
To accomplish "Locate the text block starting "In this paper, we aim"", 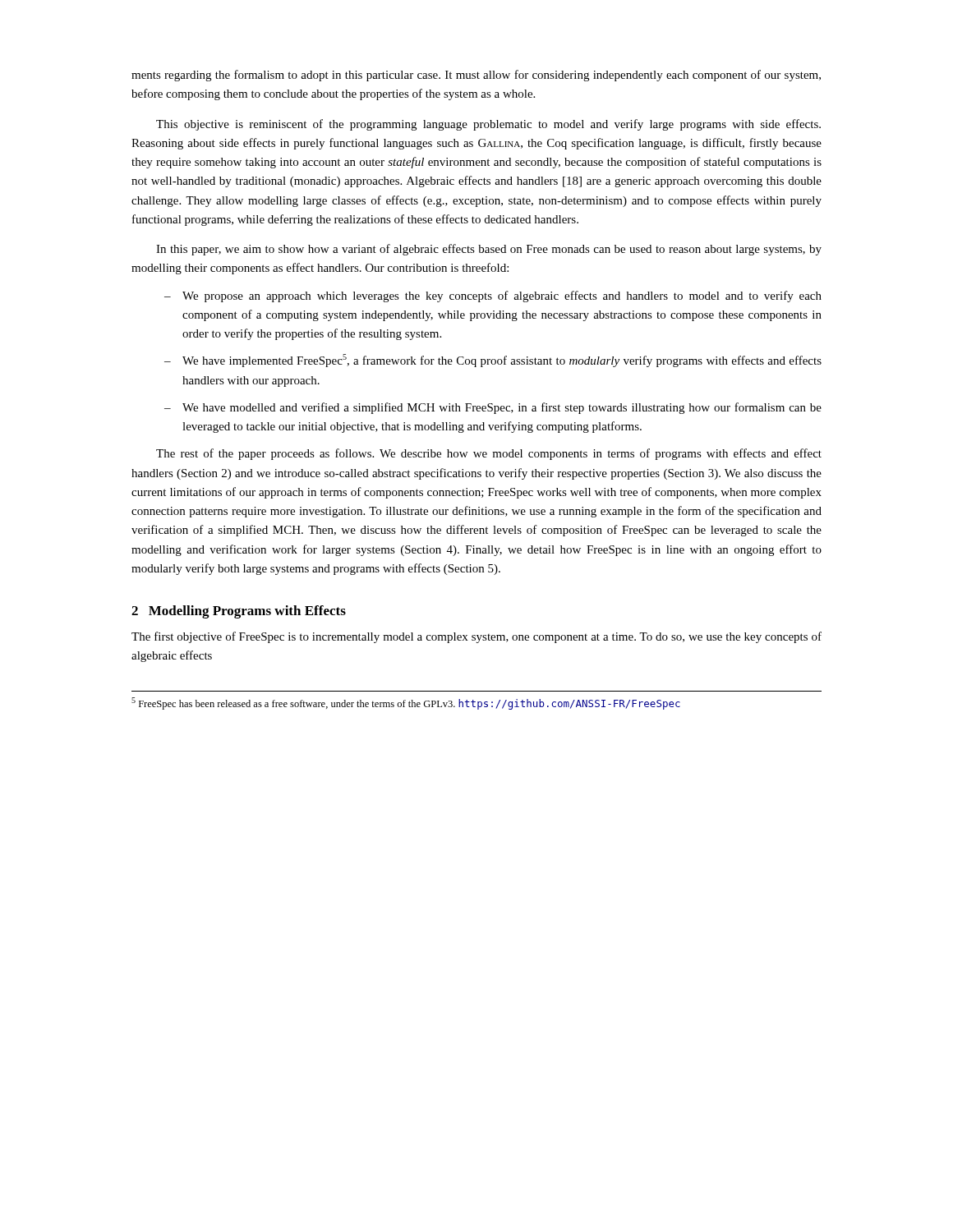I will [x=476, y=258].
